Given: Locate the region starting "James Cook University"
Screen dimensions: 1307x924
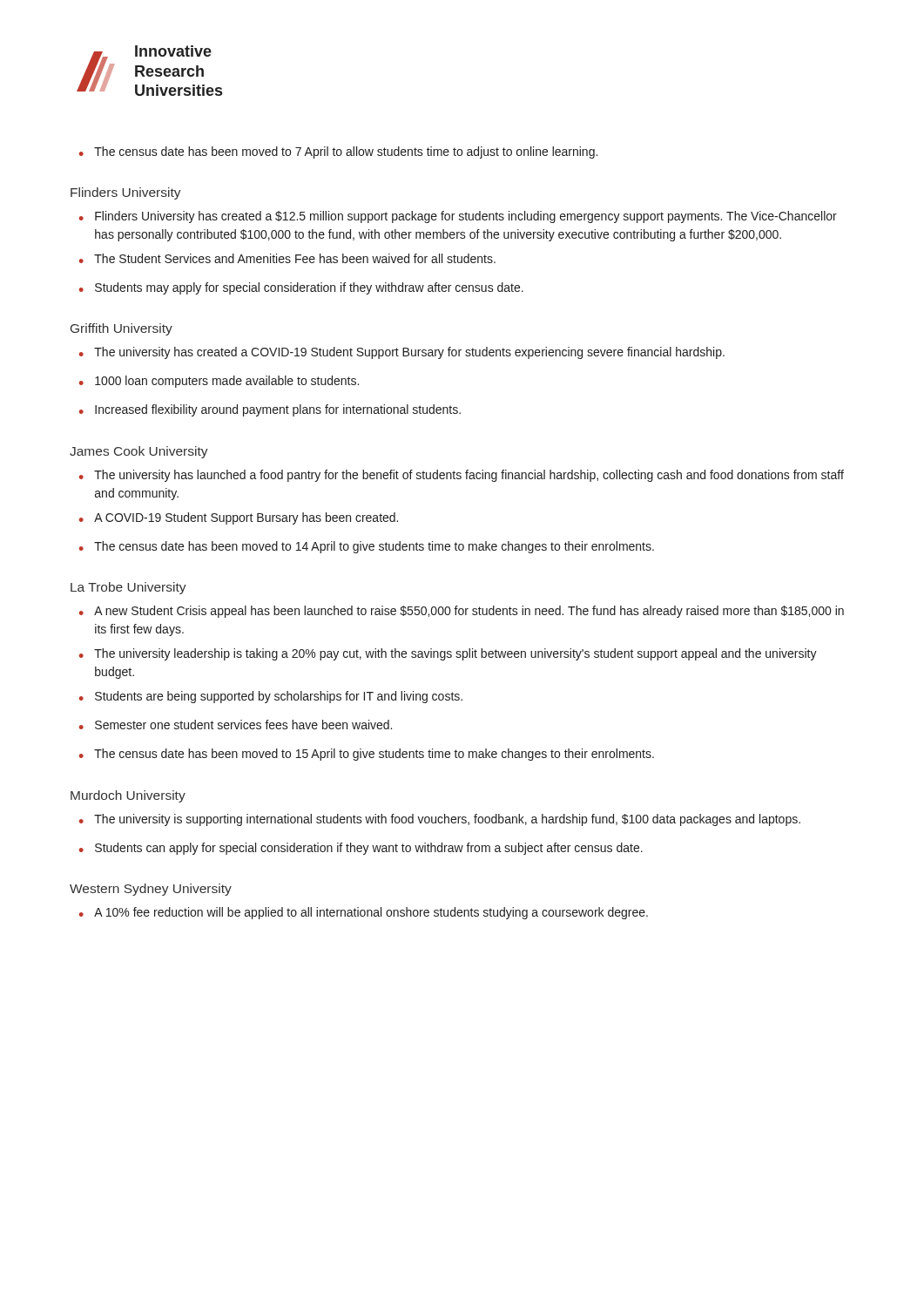Looking at the screenshot, I should (x=139, y=451).
